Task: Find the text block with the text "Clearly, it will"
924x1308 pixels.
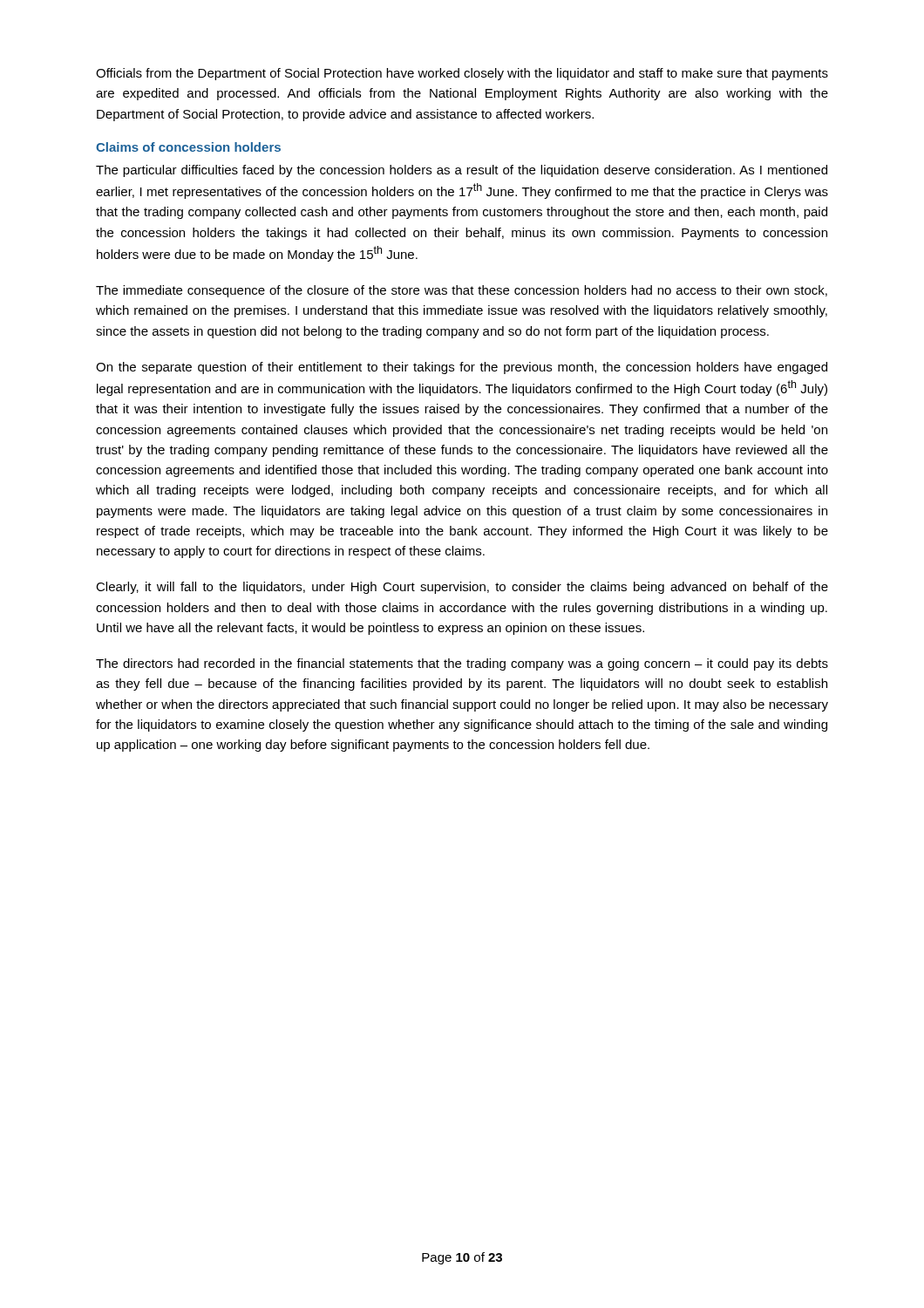Action: (462, 607)
